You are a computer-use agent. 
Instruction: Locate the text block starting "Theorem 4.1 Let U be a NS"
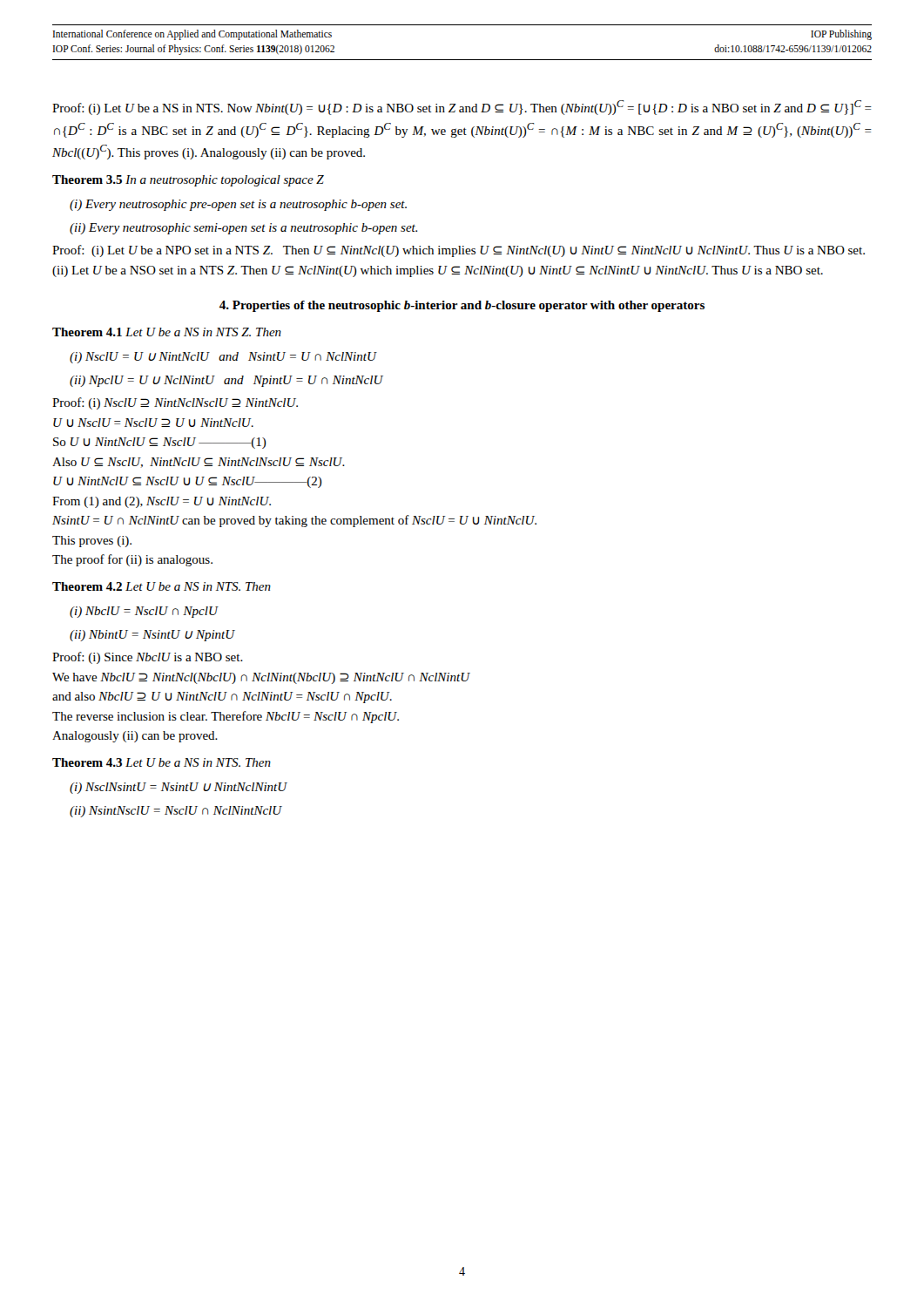click(x=167, y=332)
